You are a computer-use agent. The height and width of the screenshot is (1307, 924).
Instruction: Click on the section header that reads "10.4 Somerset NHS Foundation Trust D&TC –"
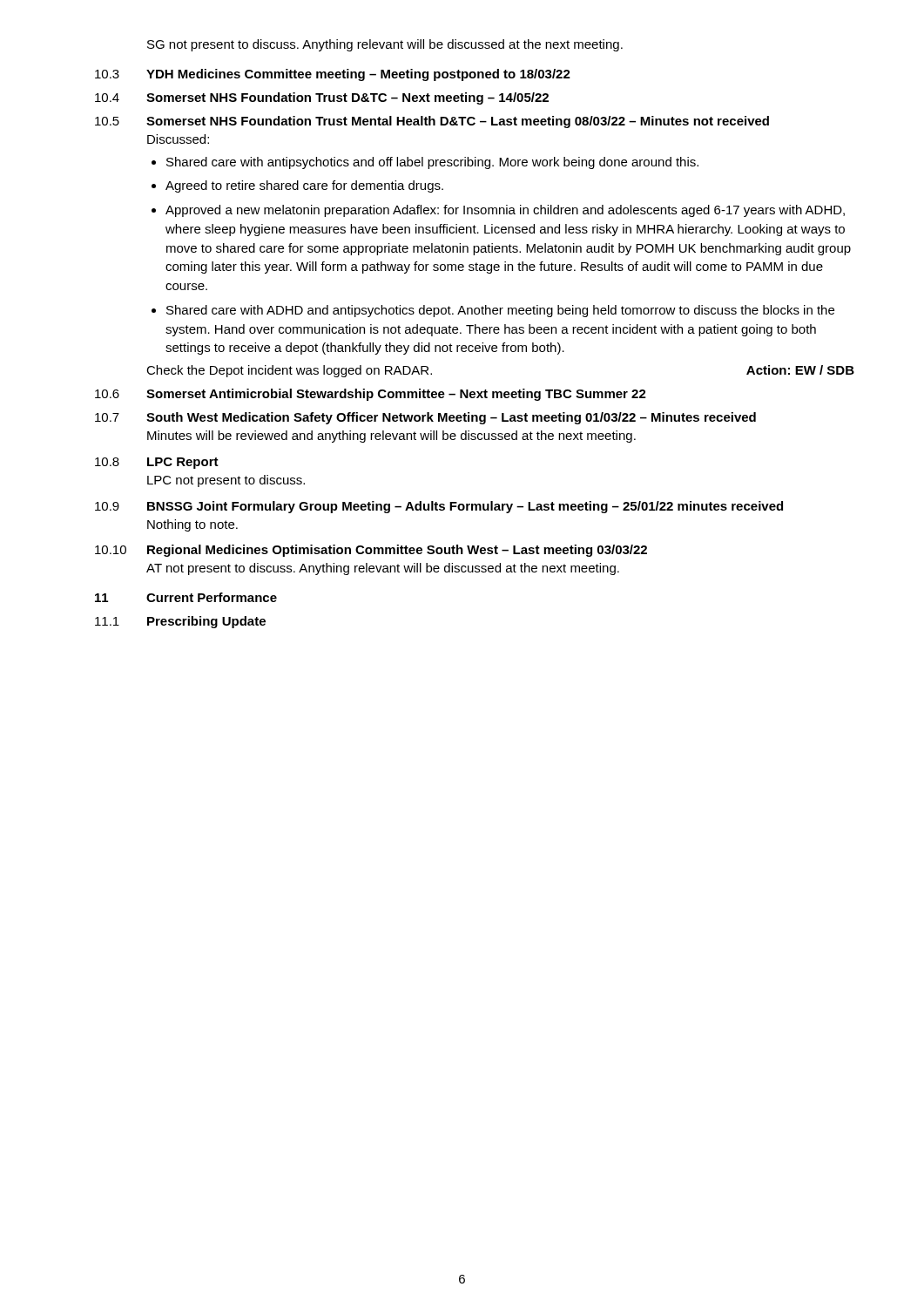click(x=474, y=97)
